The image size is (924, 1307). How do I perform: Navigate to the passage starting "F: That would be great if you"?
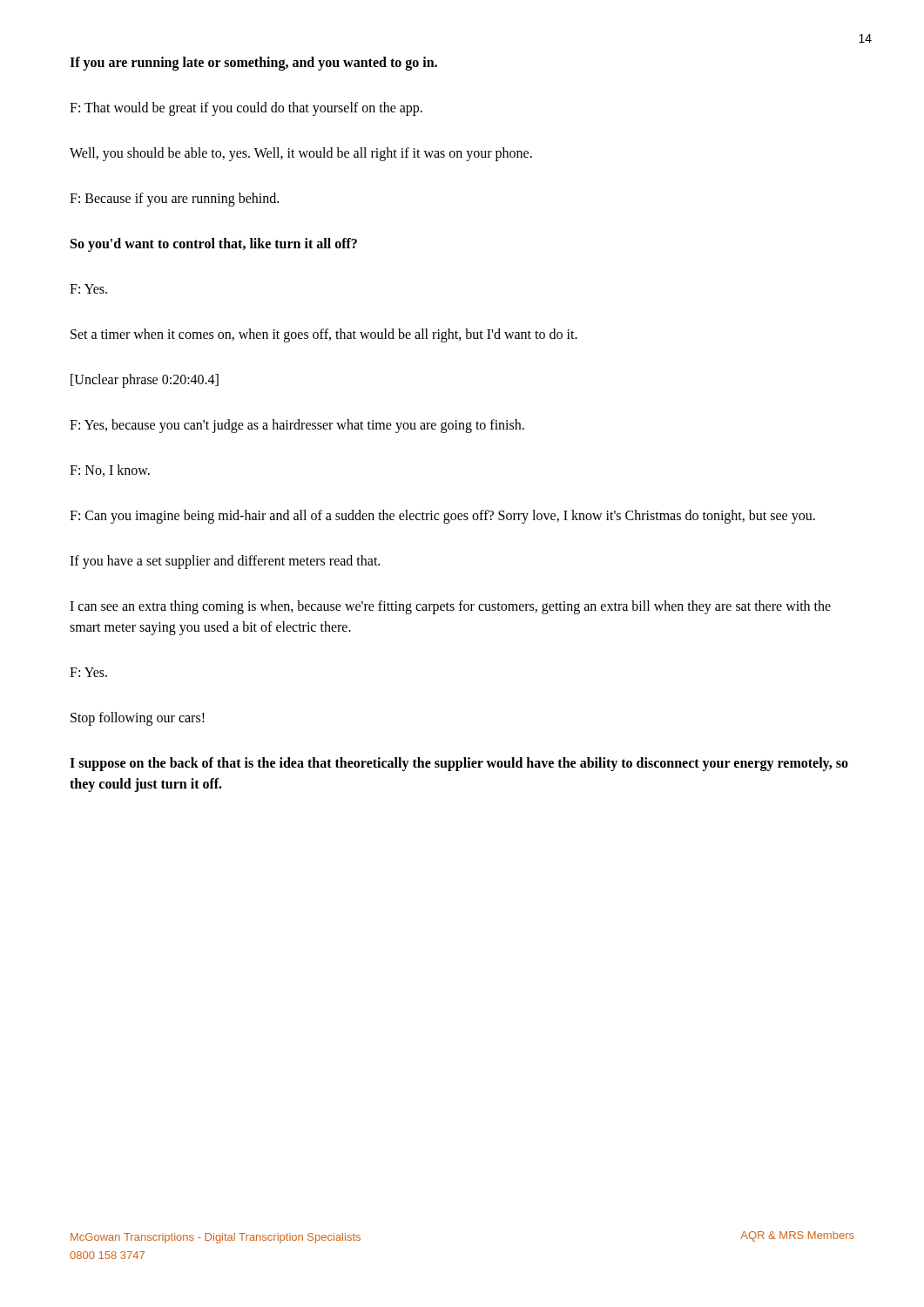coord(246,108)
